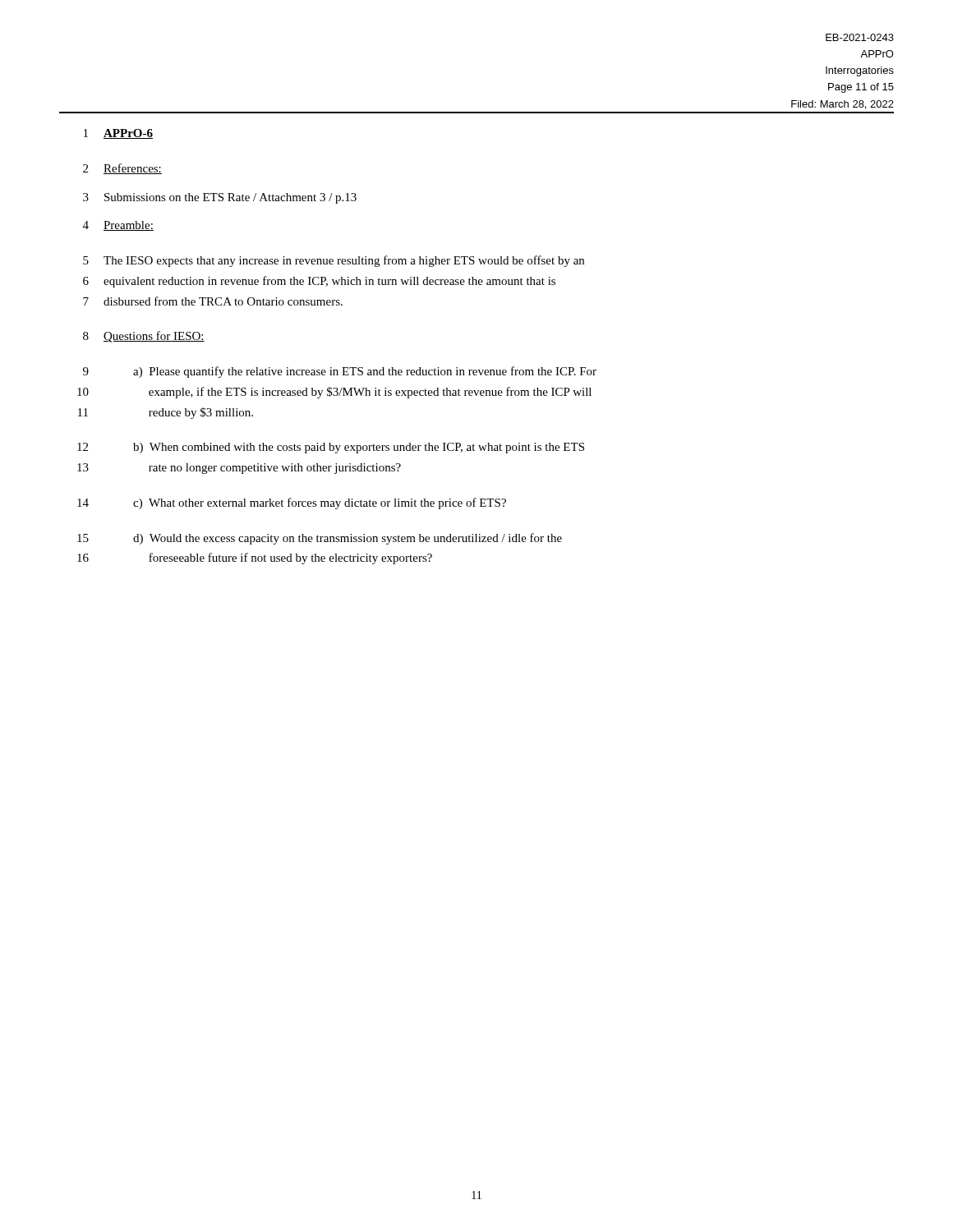Locate the text that reads "4 Preamble:"

[x=118, y=226]
